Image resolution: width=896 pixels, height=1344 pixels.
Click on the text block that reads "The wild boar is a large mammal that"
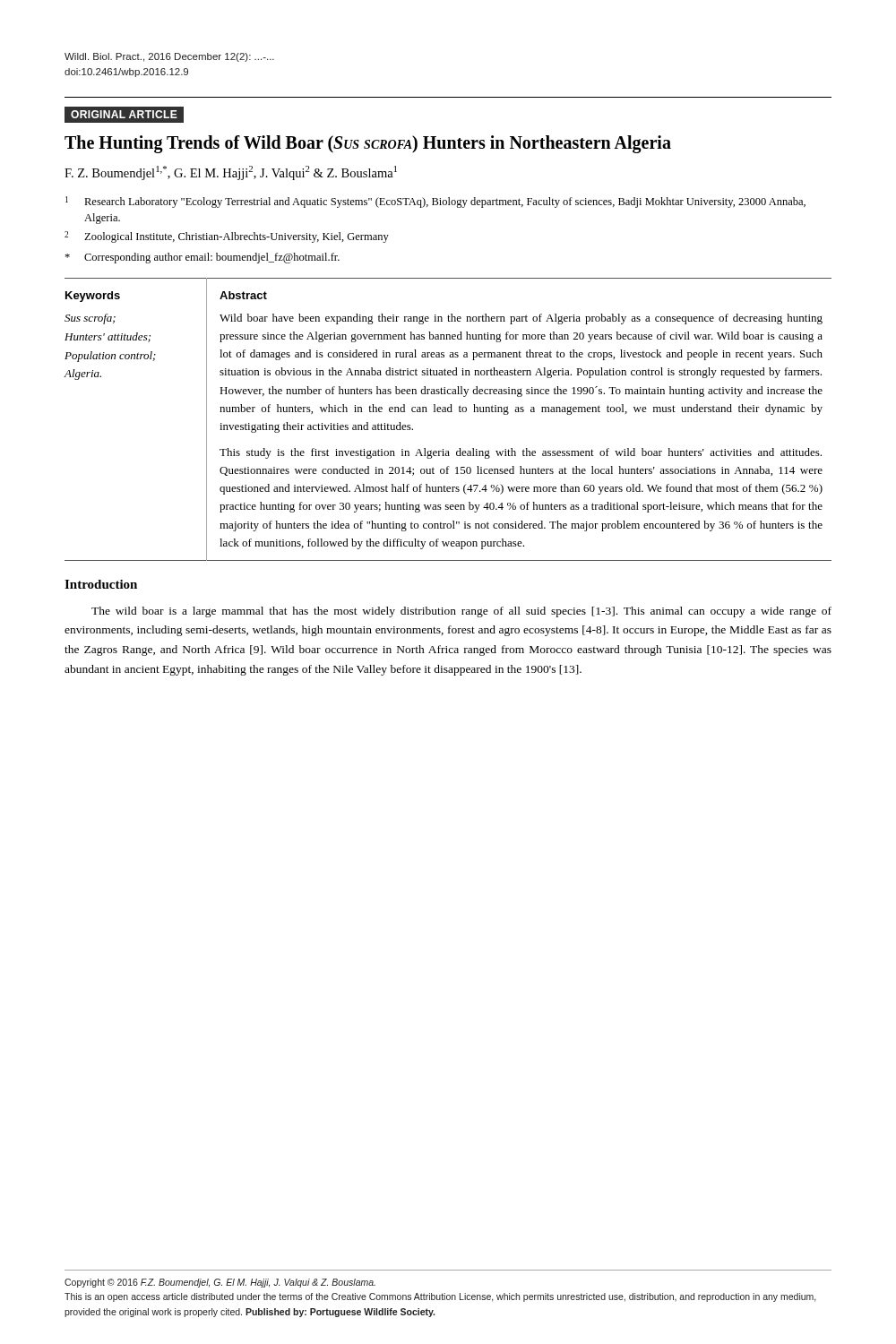448,639
